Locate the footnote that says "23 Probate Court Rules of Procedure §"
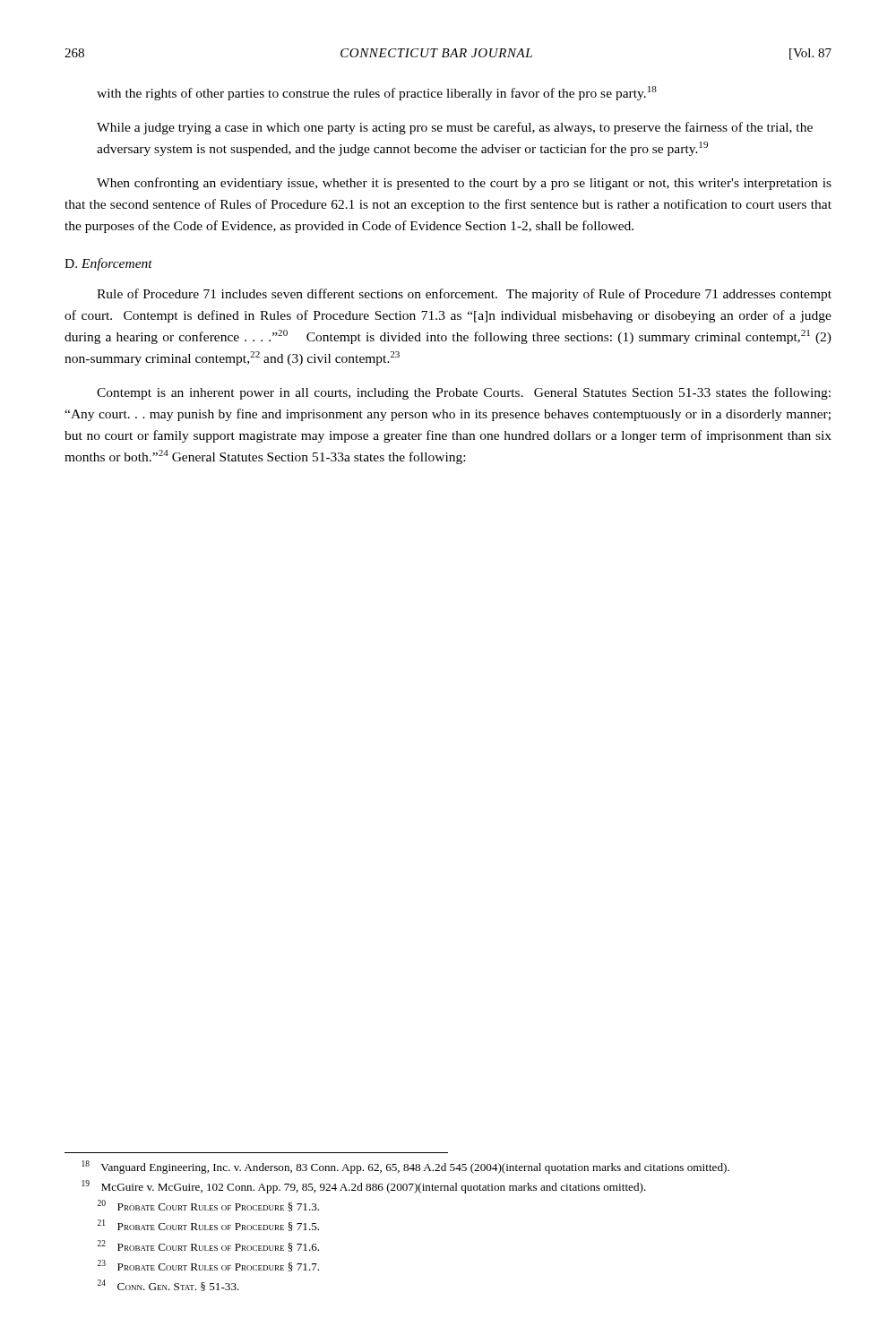Image resolution: width=896 pixels, height=1344 pixels. click(x=208, y=1266)
